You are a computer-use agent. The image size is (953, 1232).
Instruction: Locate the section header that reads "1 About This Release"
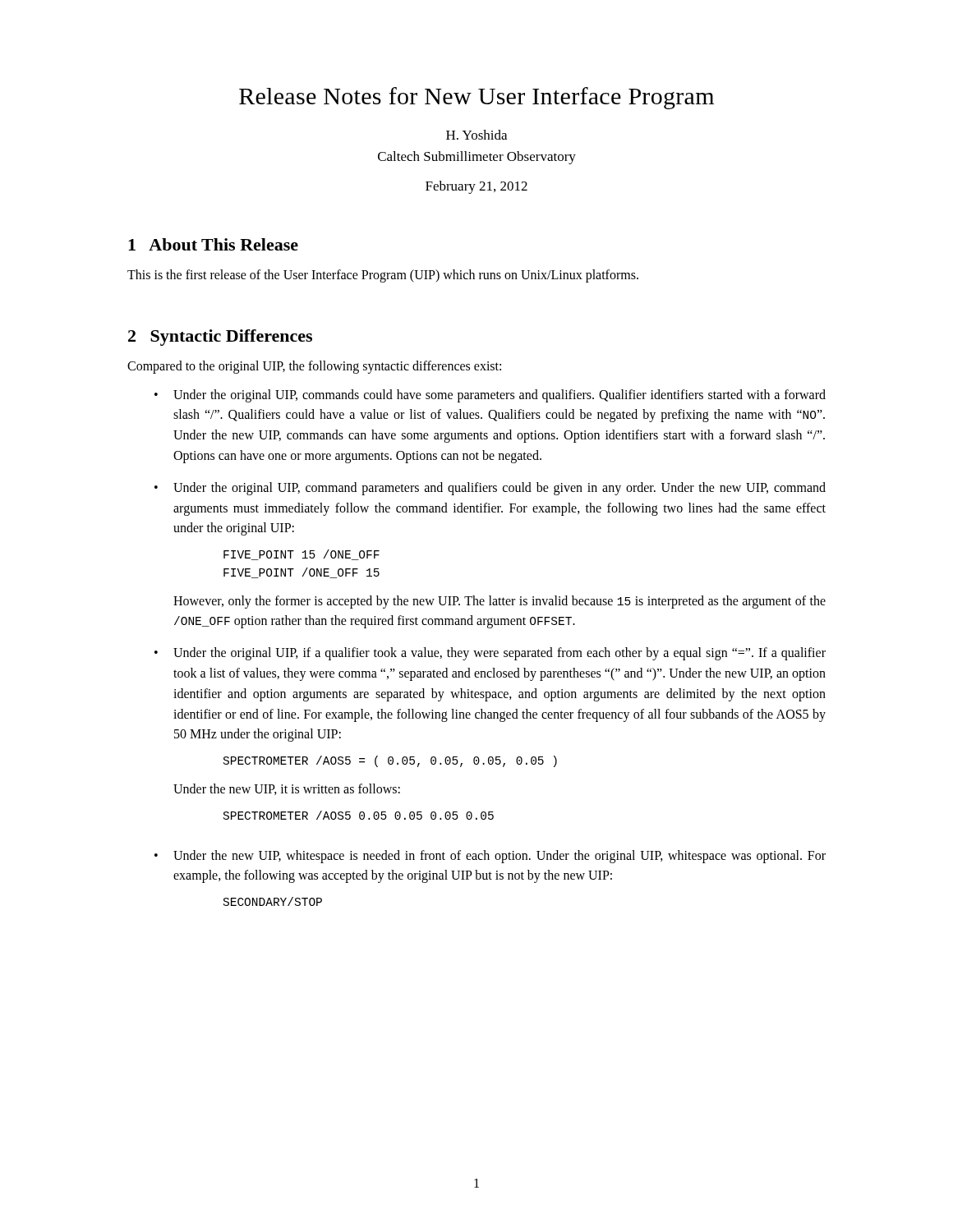[213, 244]
